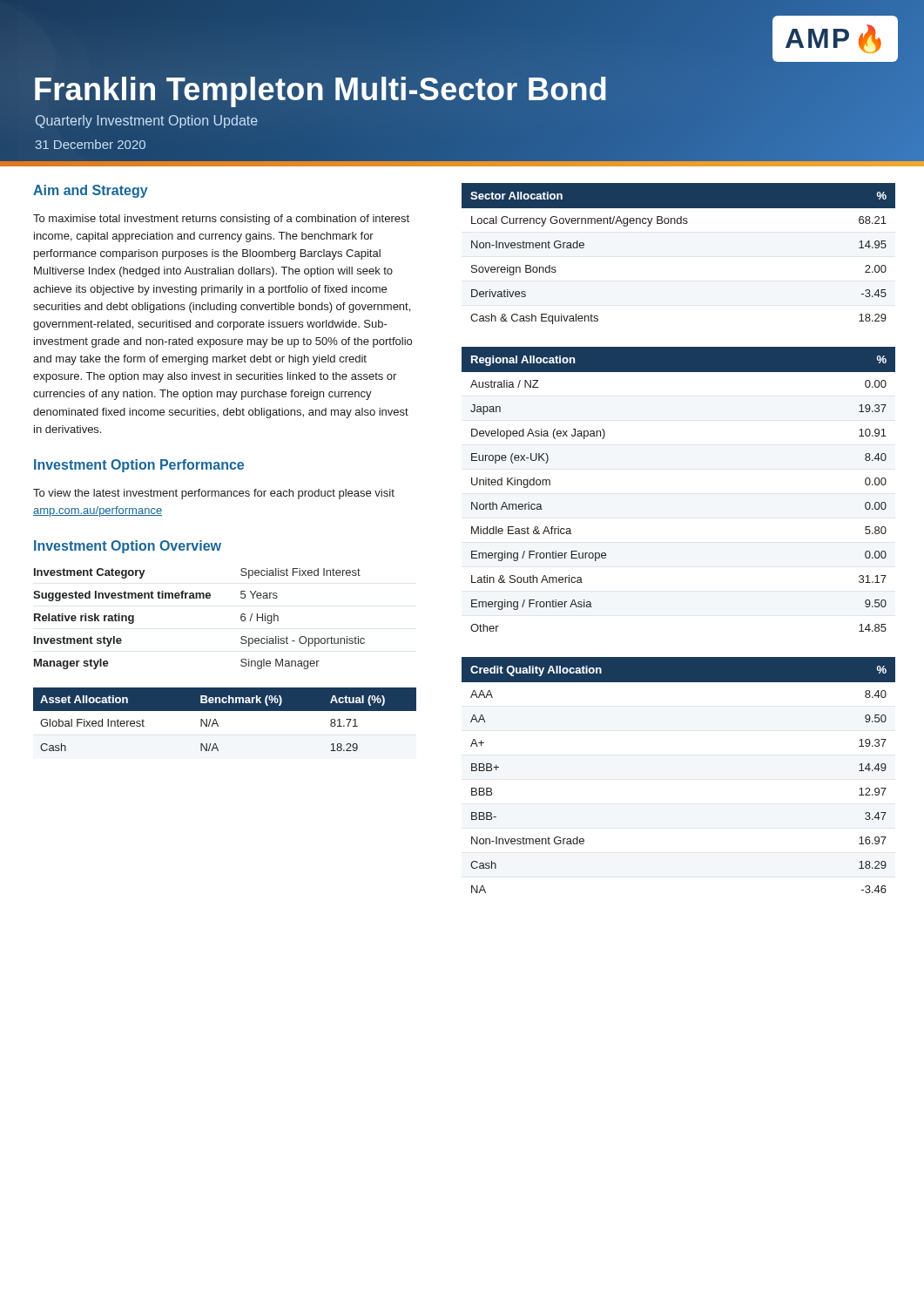This screenshot has height=1307, width=924.
Task: Click on the text block starting "Aim and Strategy"
Action: (90, 190)
